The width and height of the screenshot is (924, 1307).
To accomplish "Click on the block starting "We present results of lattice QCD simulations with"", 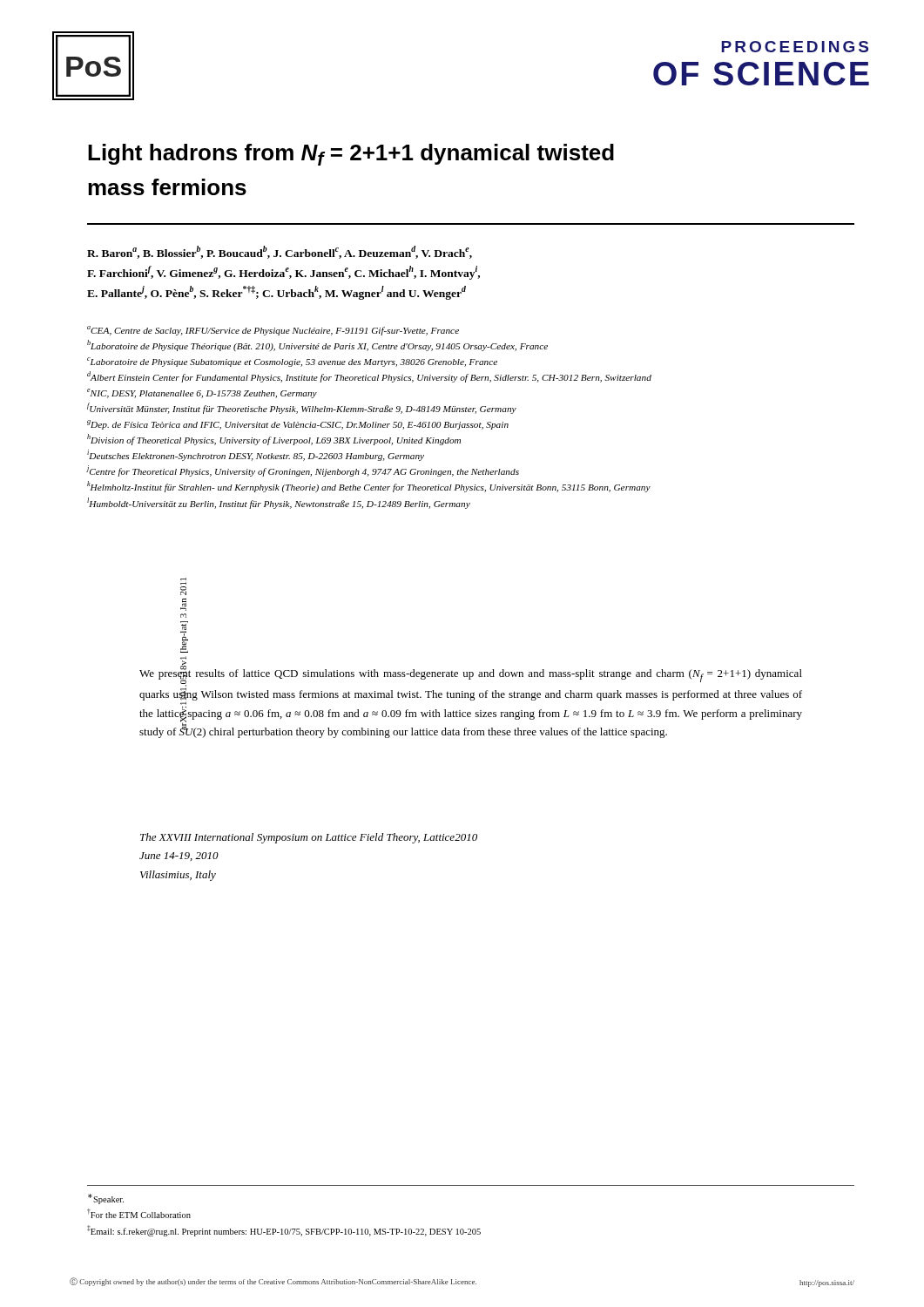I will (x=471, y=702).
